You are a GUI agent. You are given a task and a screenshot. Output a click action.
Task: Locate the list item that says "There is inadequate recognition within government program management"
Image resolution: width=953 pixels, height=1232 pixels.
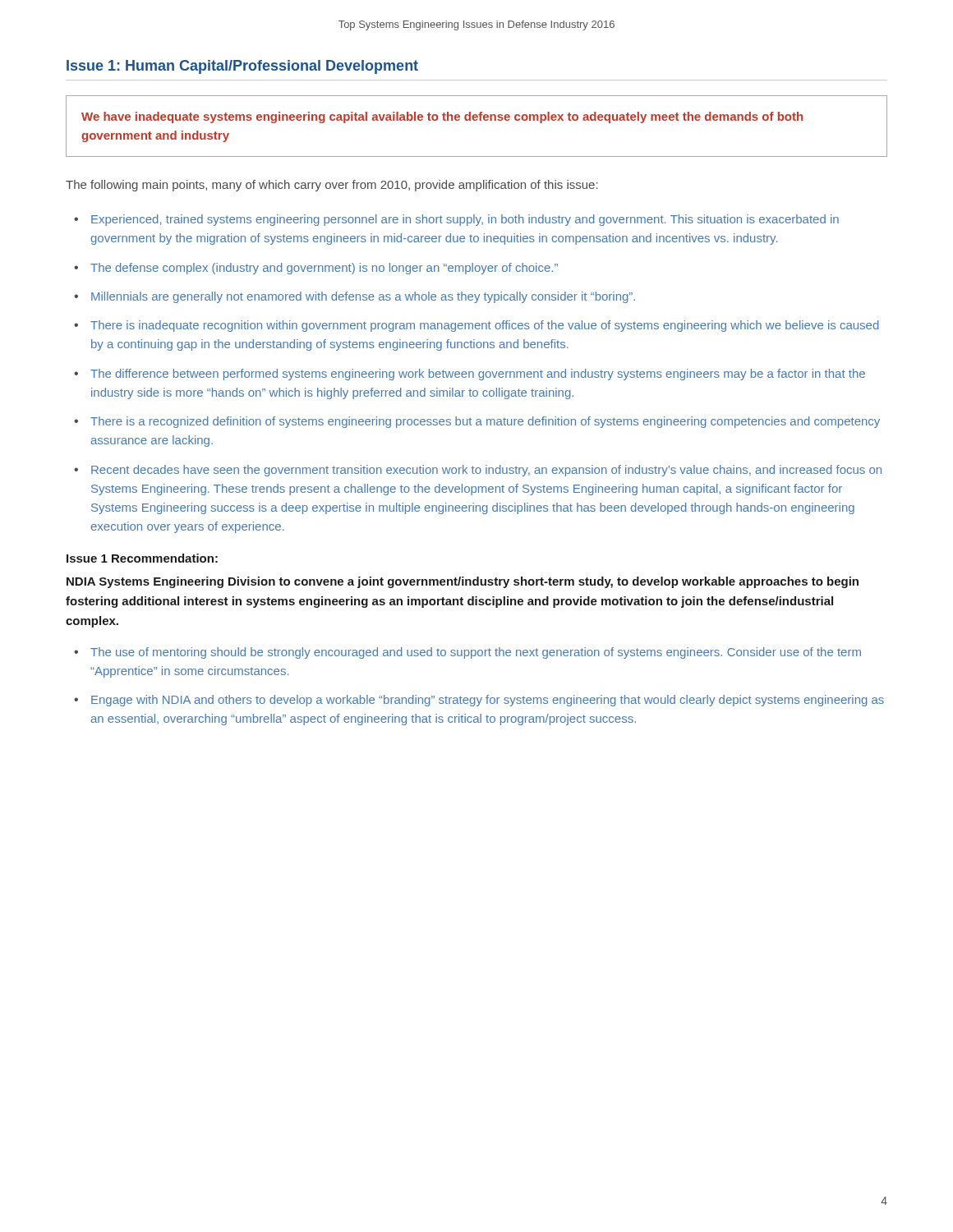point(485,334)
